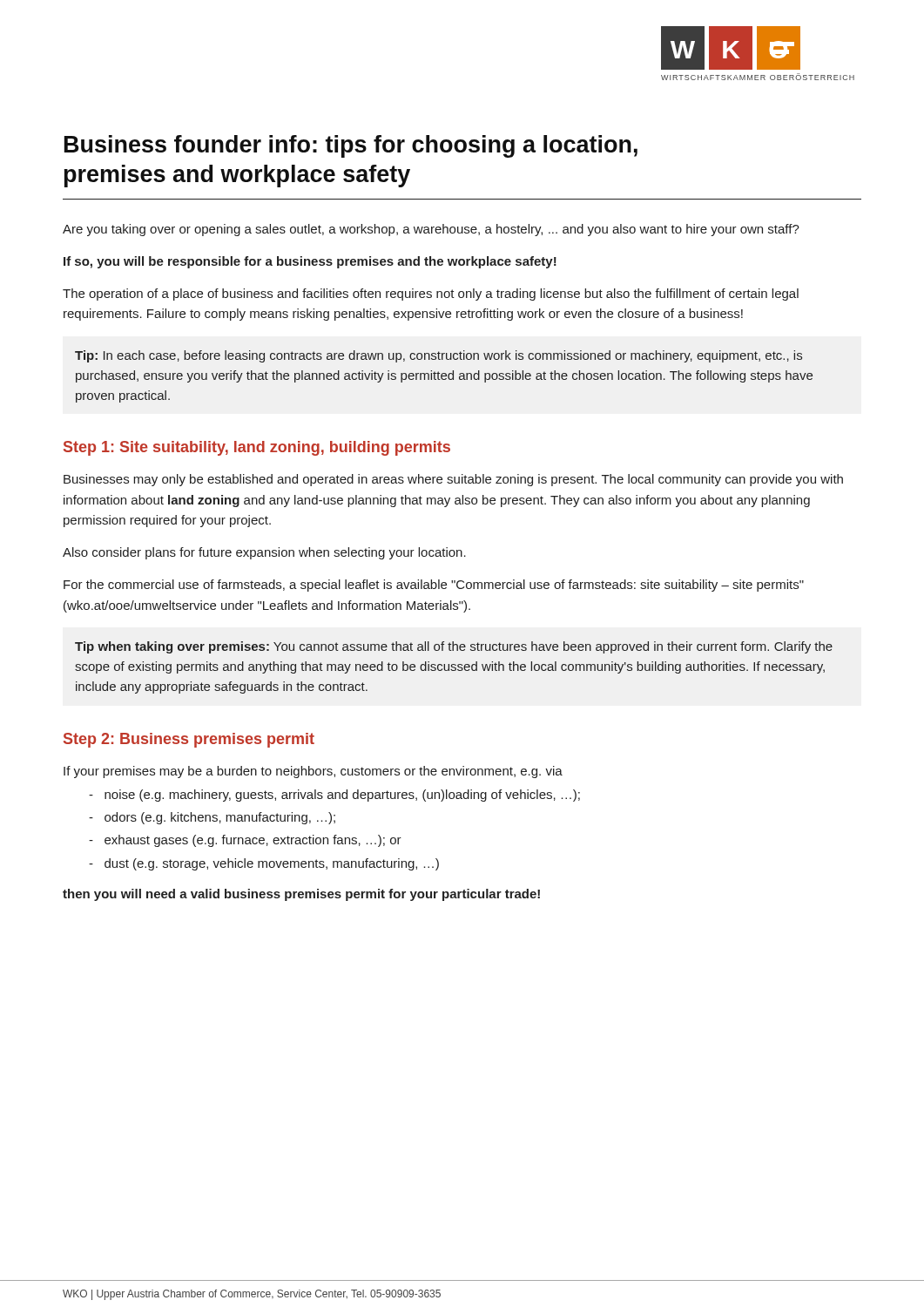The height and width of the screenshot is (1307, 924).
Task: Click on the element starting "- odors (e.g."
Action: pyautogui.click(x=213, y=817)
